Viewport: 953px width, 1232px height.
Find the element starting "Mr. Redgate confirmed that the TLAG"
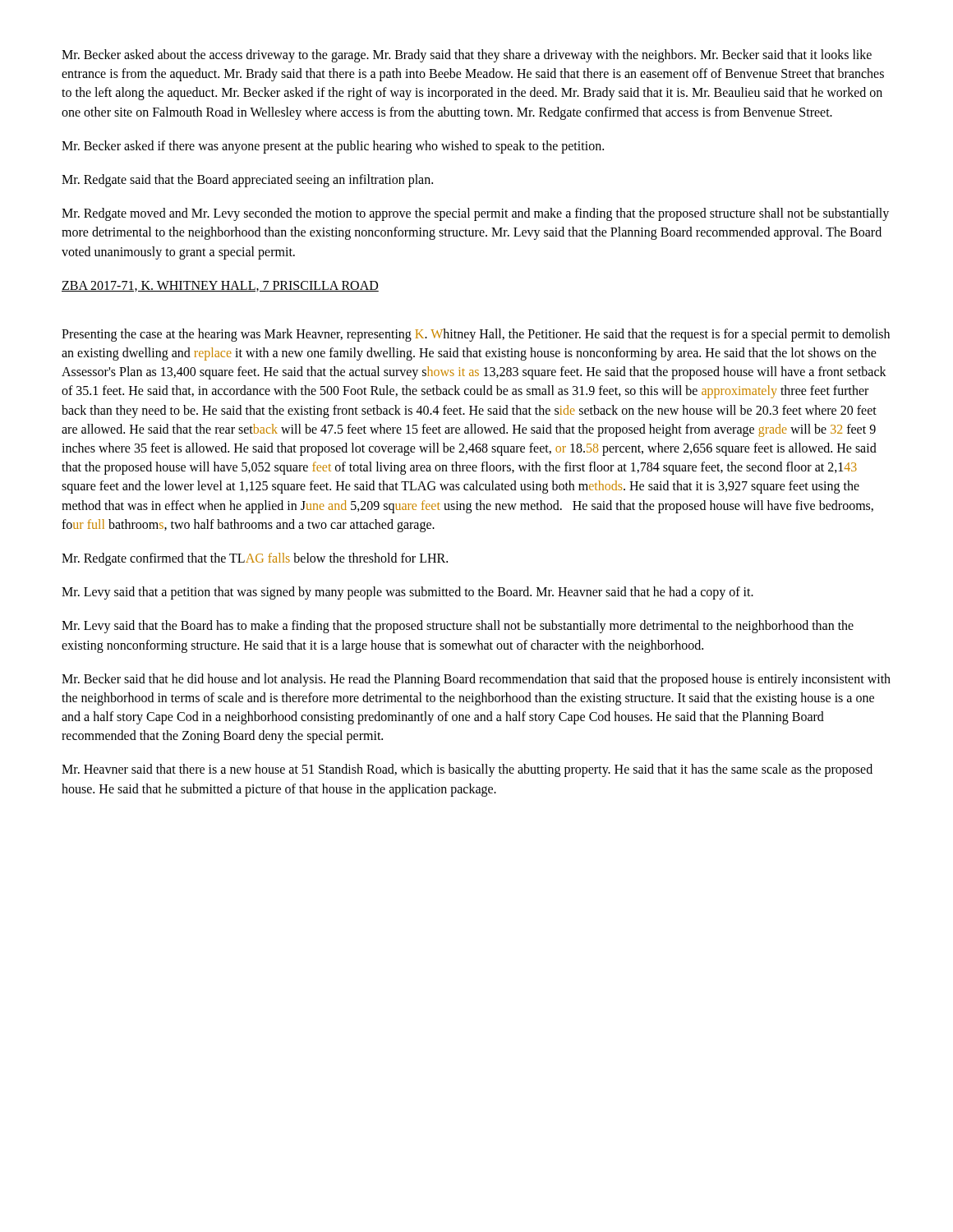tap(255, 558)
